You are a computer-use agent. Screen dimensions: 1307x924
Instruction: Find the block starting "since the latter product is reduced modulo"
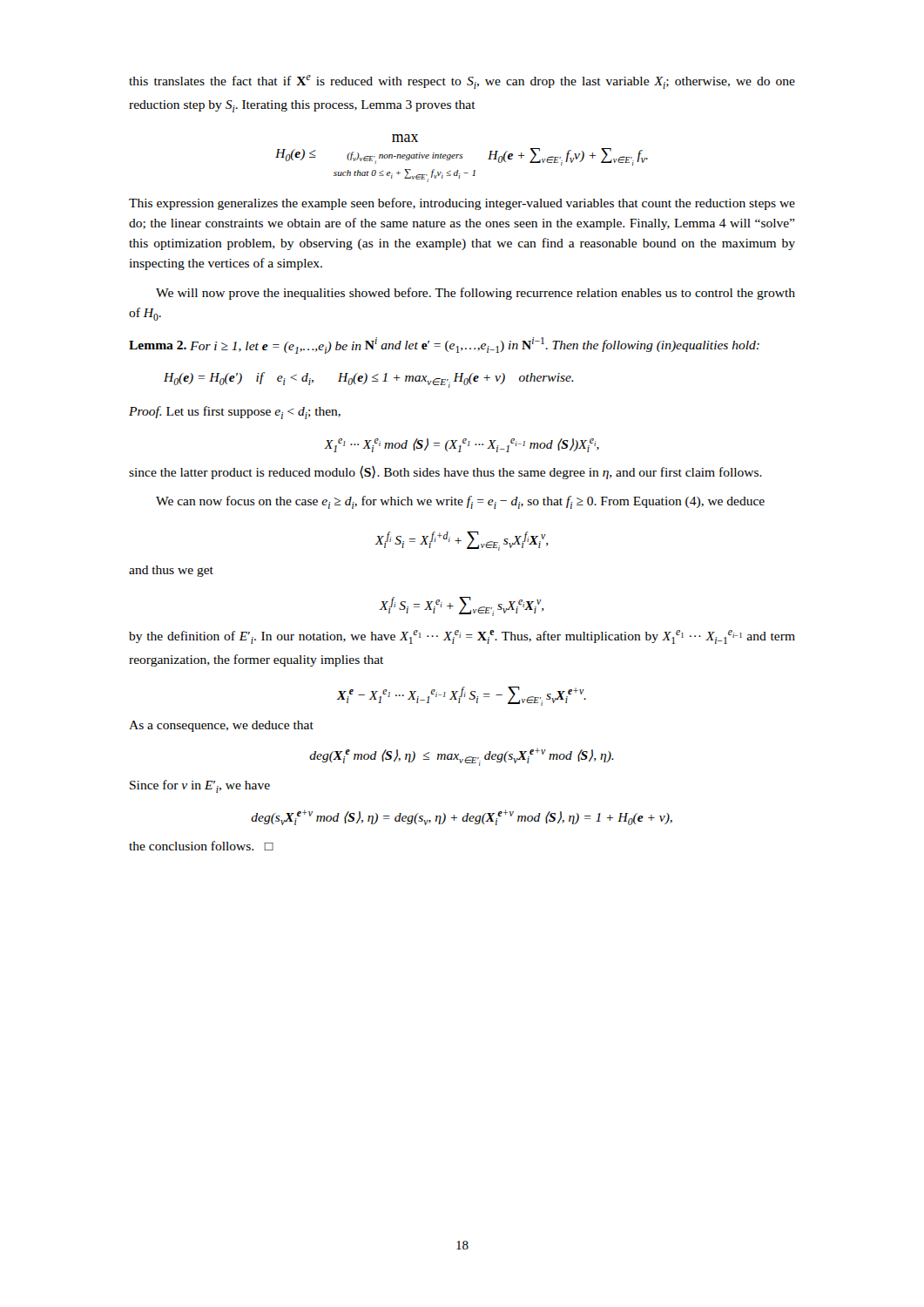462,488
